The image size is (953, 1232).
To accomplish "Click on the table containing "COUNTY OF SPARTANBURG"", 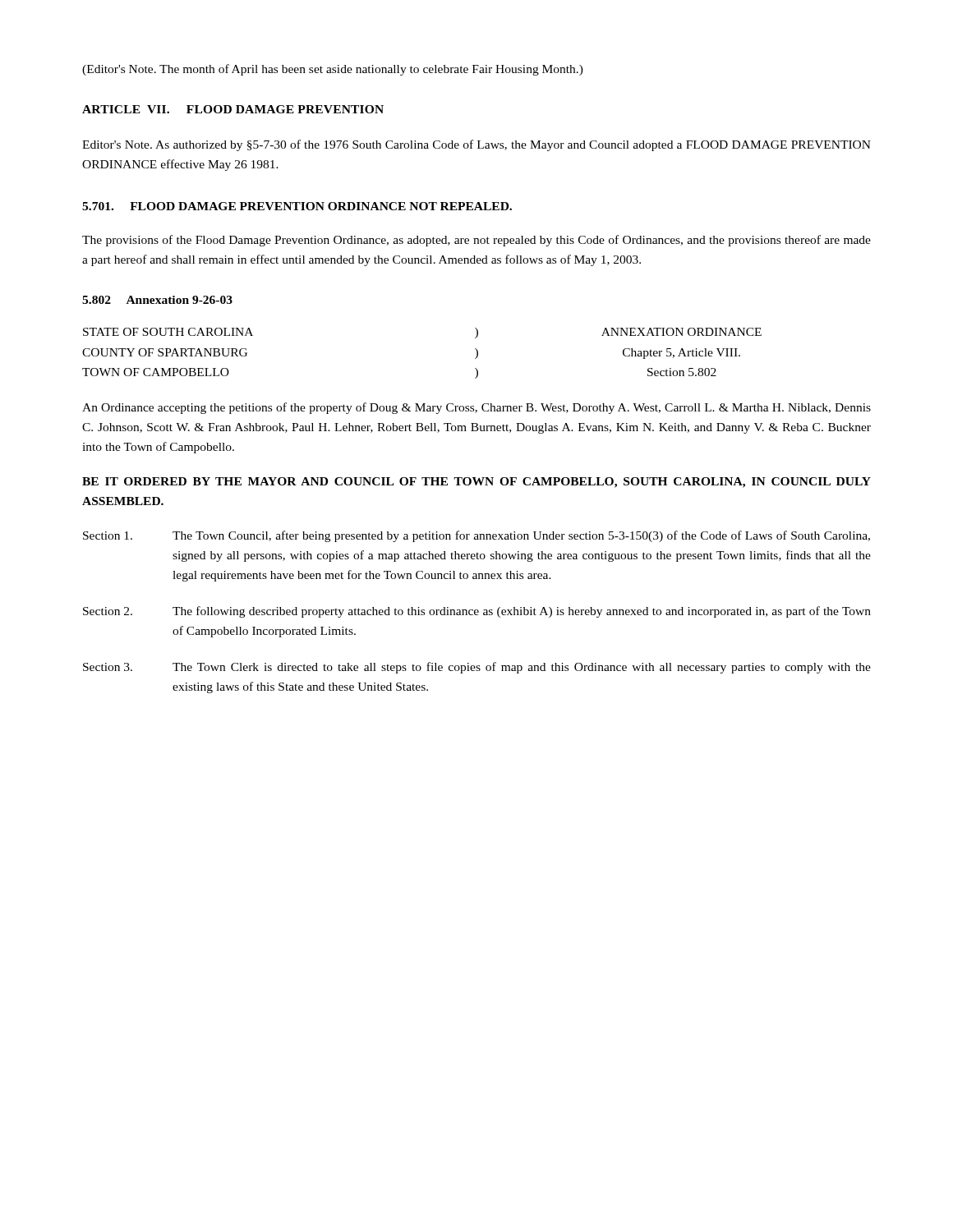I will click(x=476, y=352).
